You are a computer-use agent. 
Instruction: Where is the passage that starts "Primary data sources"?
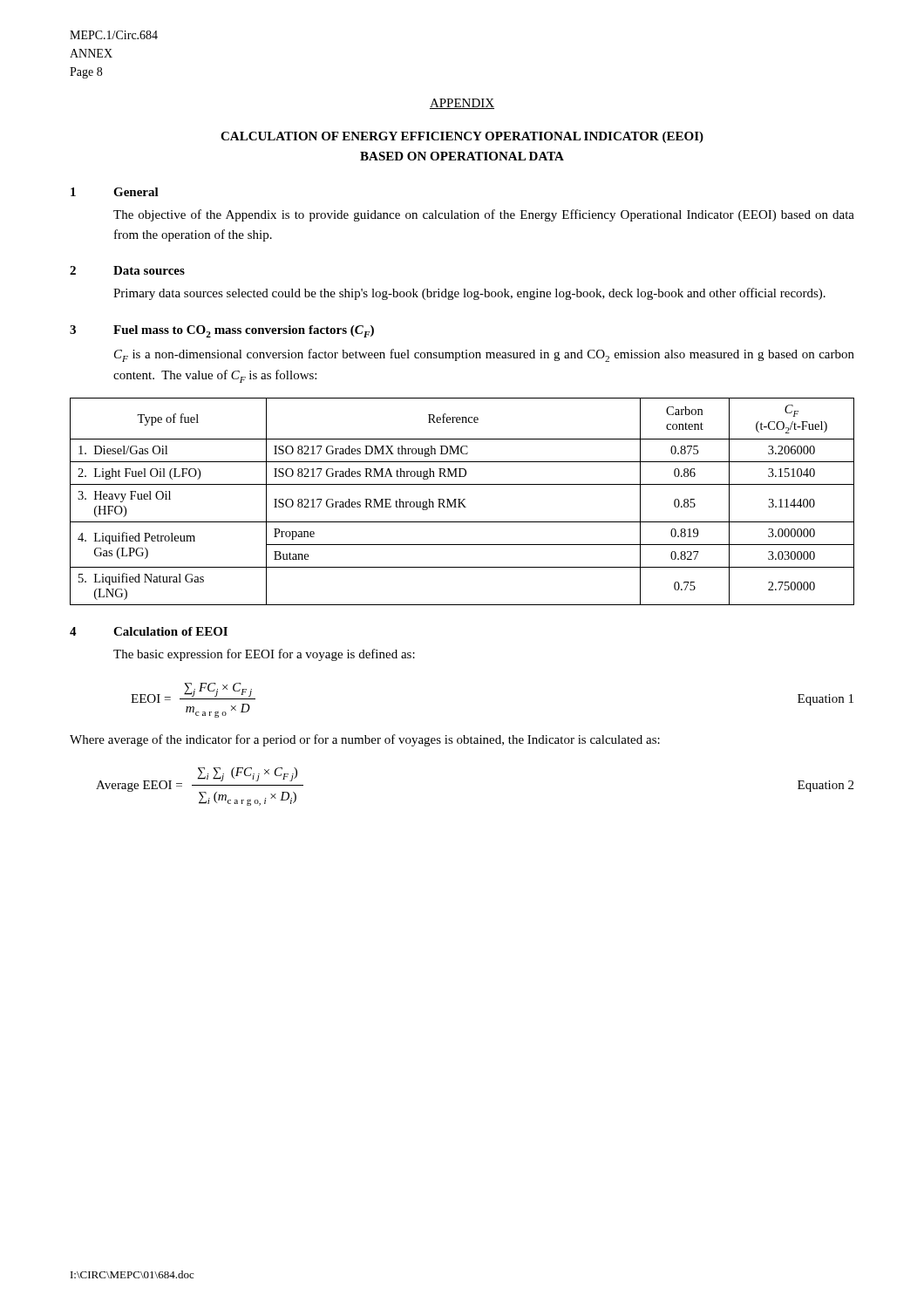point(484,293)
